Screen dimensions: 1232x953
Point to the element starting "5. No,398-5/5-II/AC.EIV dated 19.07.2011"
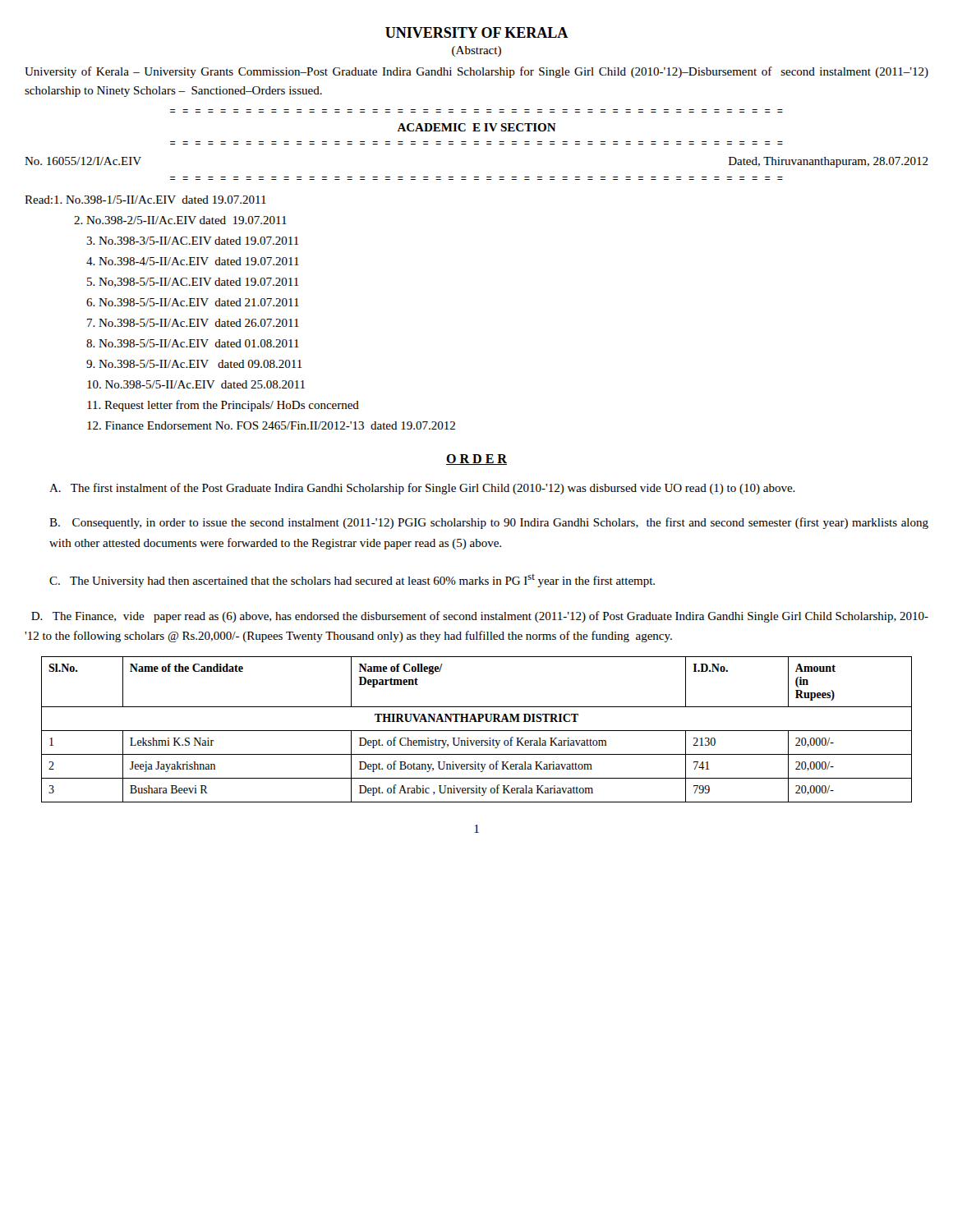coord(193,281)
